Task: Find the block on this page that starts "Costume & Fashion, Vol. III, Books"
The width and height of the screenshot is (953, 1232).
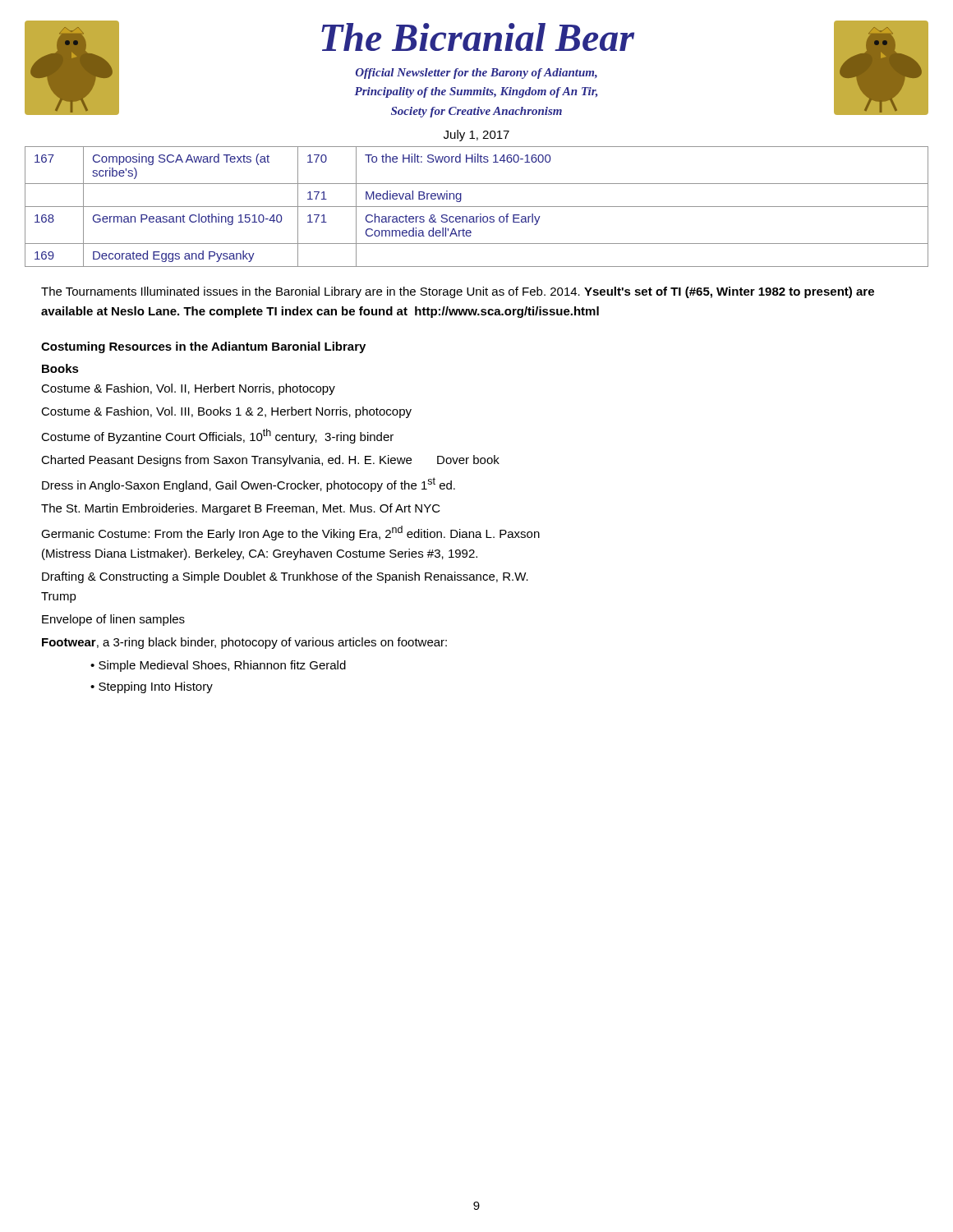Action: coord(226,411)
